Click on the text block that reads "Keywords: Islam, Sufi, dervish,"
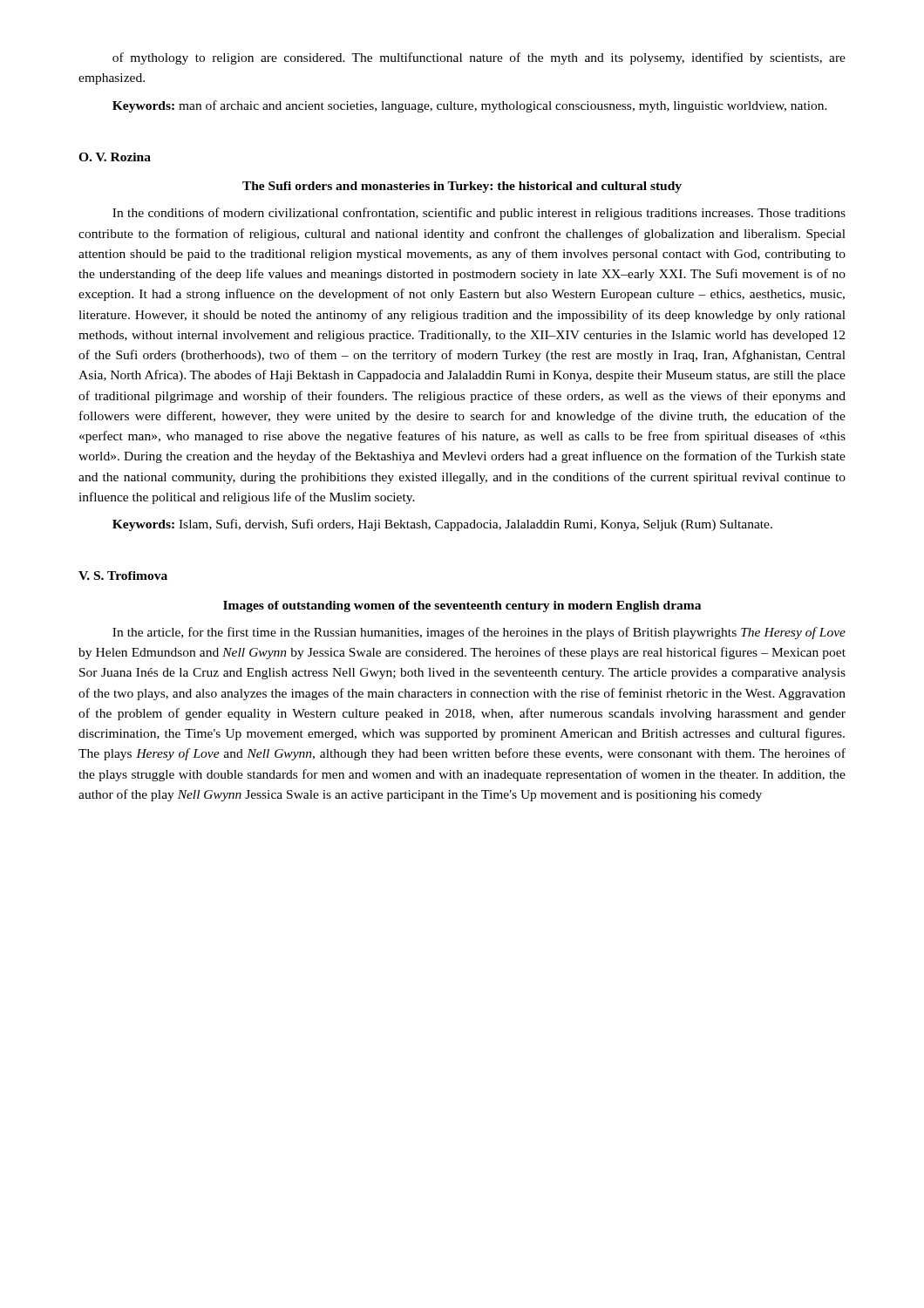 462,524
